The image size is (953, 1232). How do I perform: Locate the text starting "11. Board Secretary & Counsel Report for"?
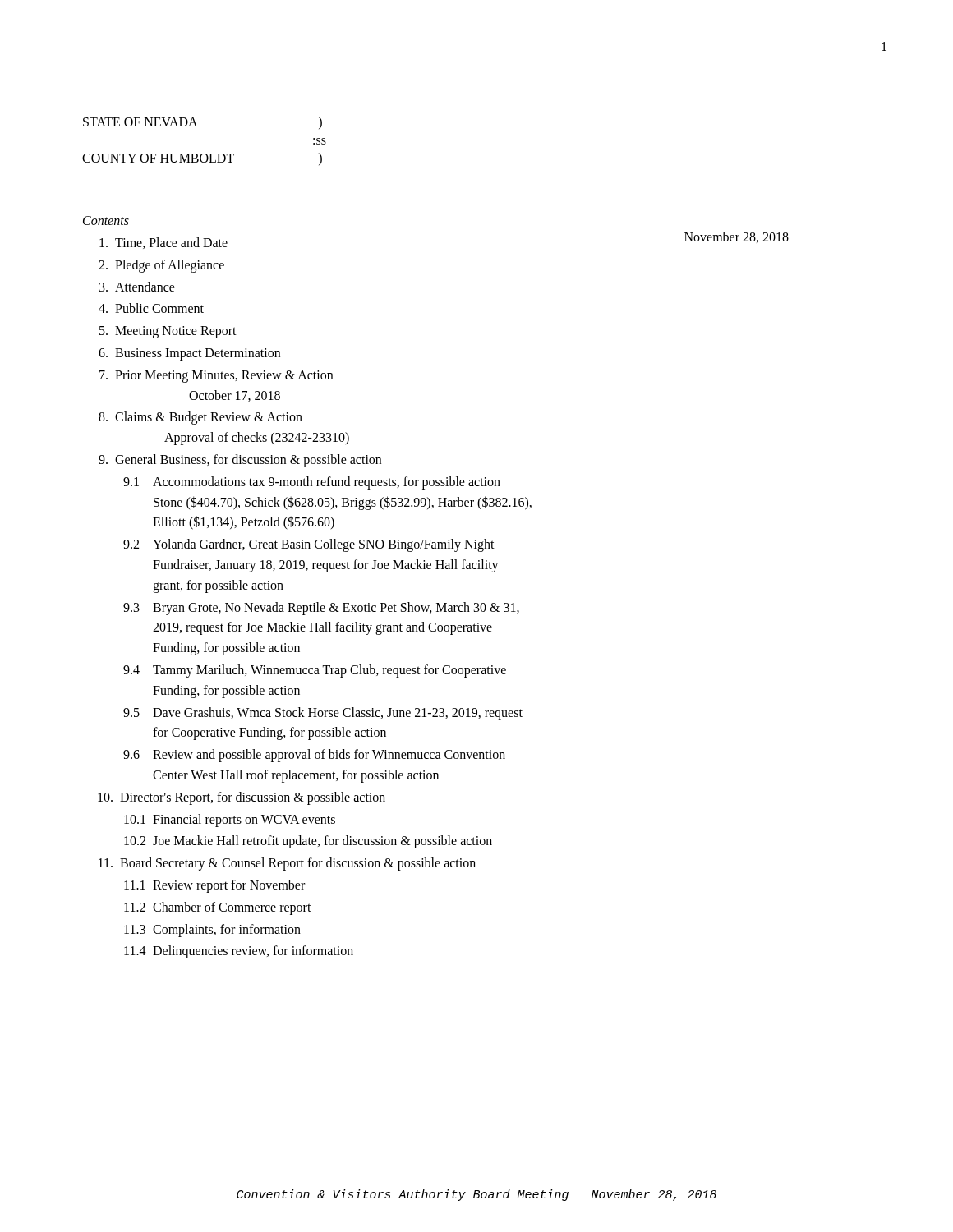click(476, 864)
